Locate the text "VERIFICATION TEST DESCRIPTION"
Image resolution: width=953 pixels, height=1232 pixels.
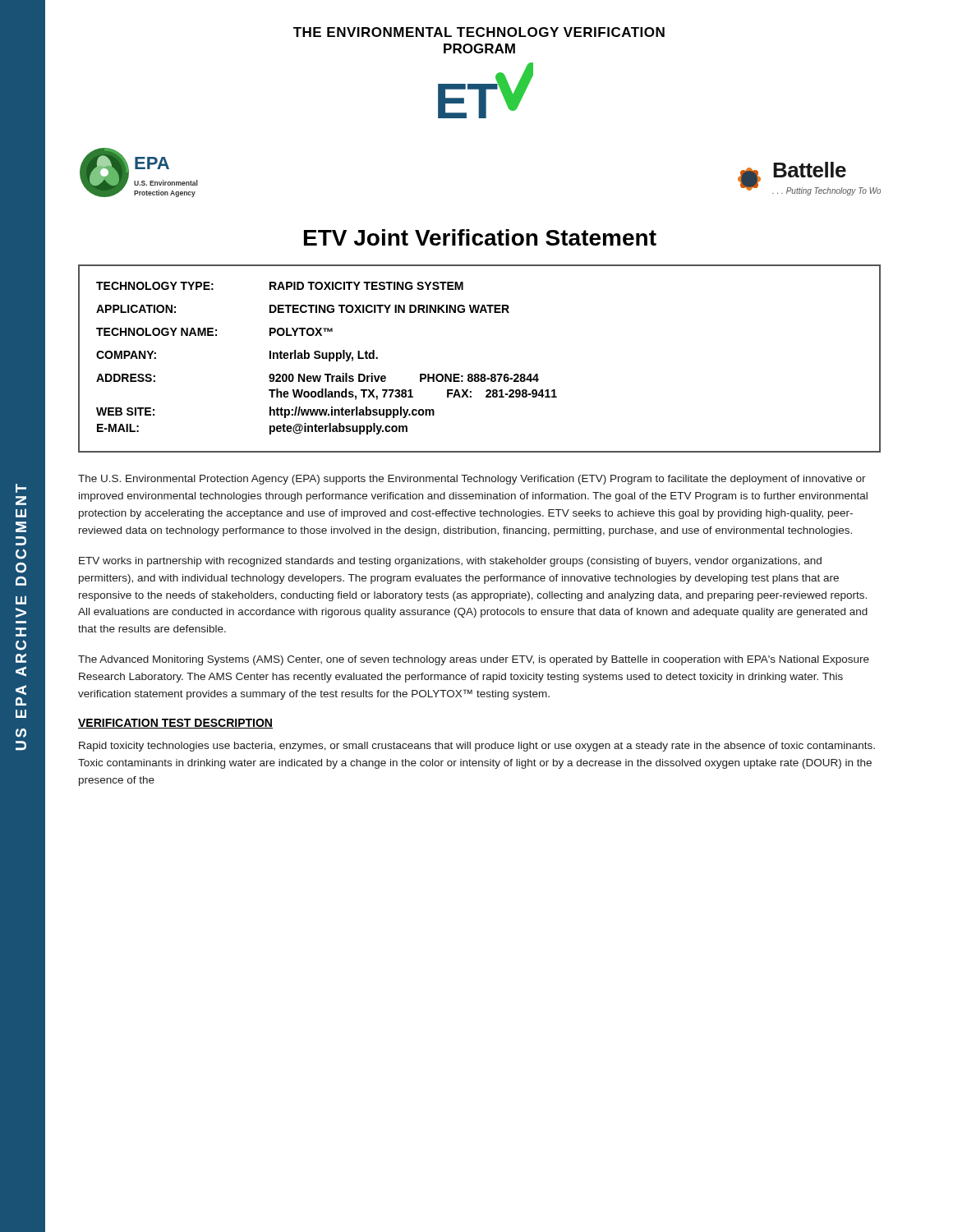coord(175,723)
